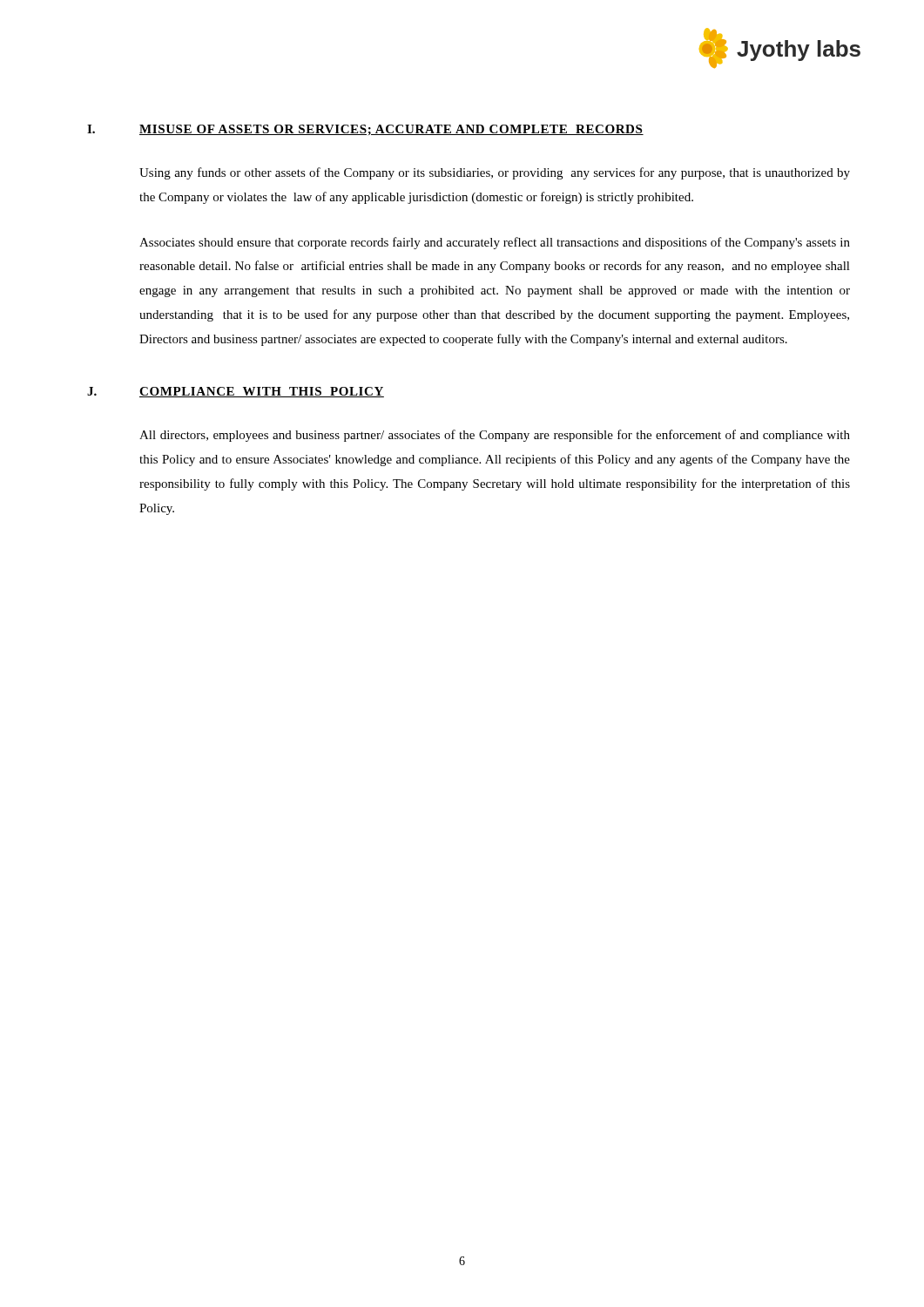924x1307 pixels.
Task: Where is the section header that starts "I. MISUSE OF ASSETS OR SERVICES; ACCURATE"?
Action: 365,129
